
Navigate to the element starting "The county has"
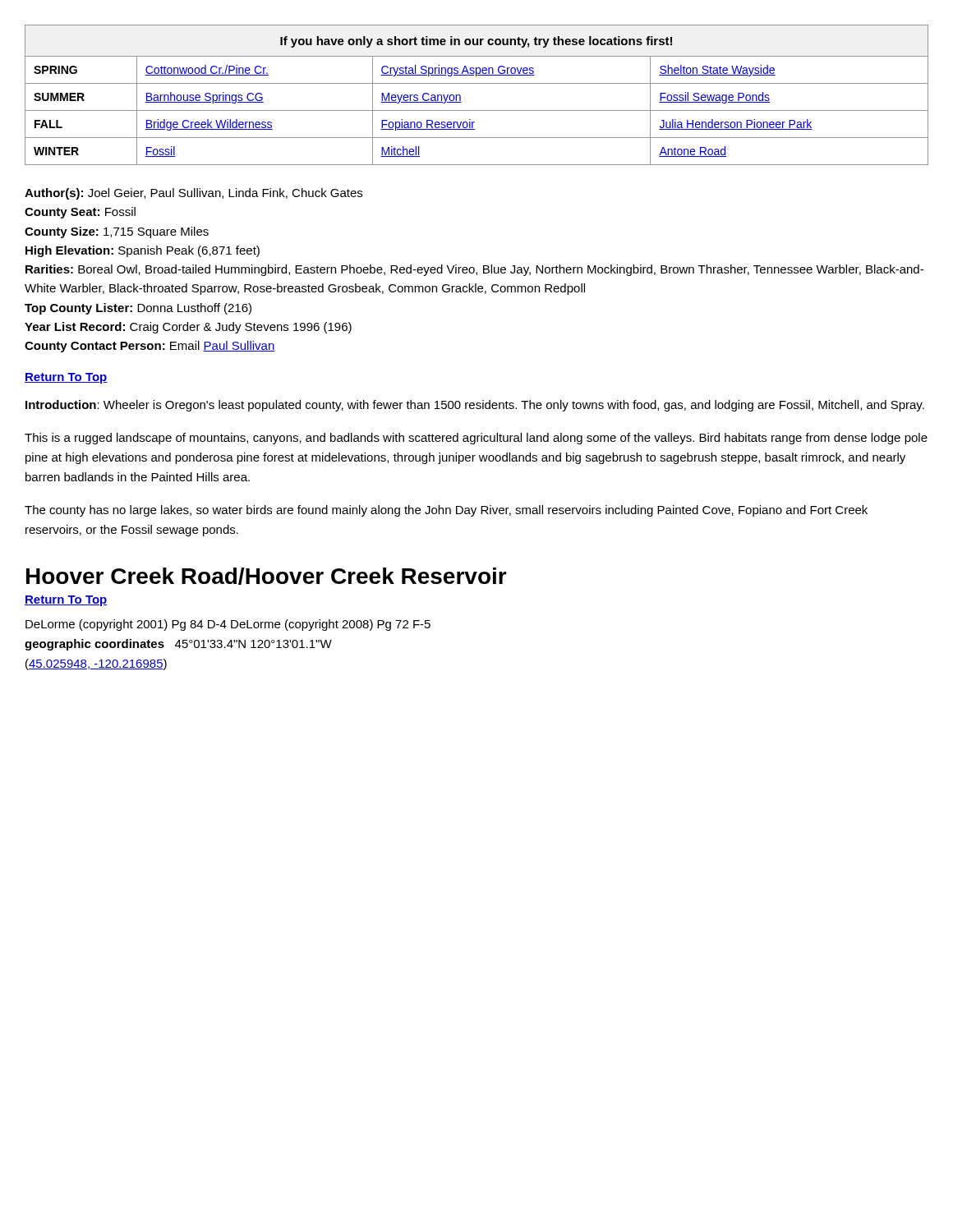coord(446,520)
